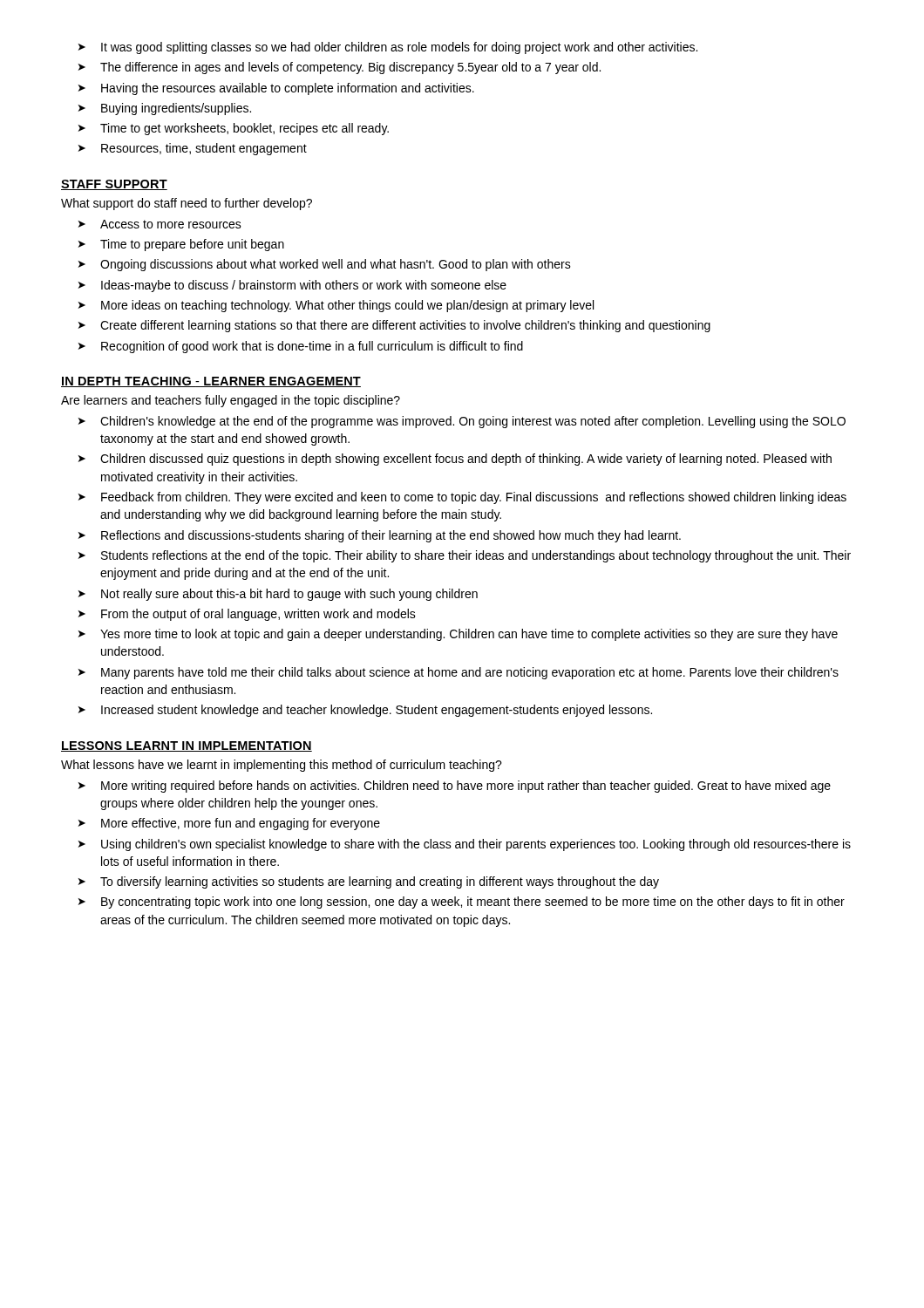The width and height of the screenshot is (924, 1308).
Task: Locate the text "LESSONS LEARNT IN IMPLEMENTATION"
Action: coord(186,745)
